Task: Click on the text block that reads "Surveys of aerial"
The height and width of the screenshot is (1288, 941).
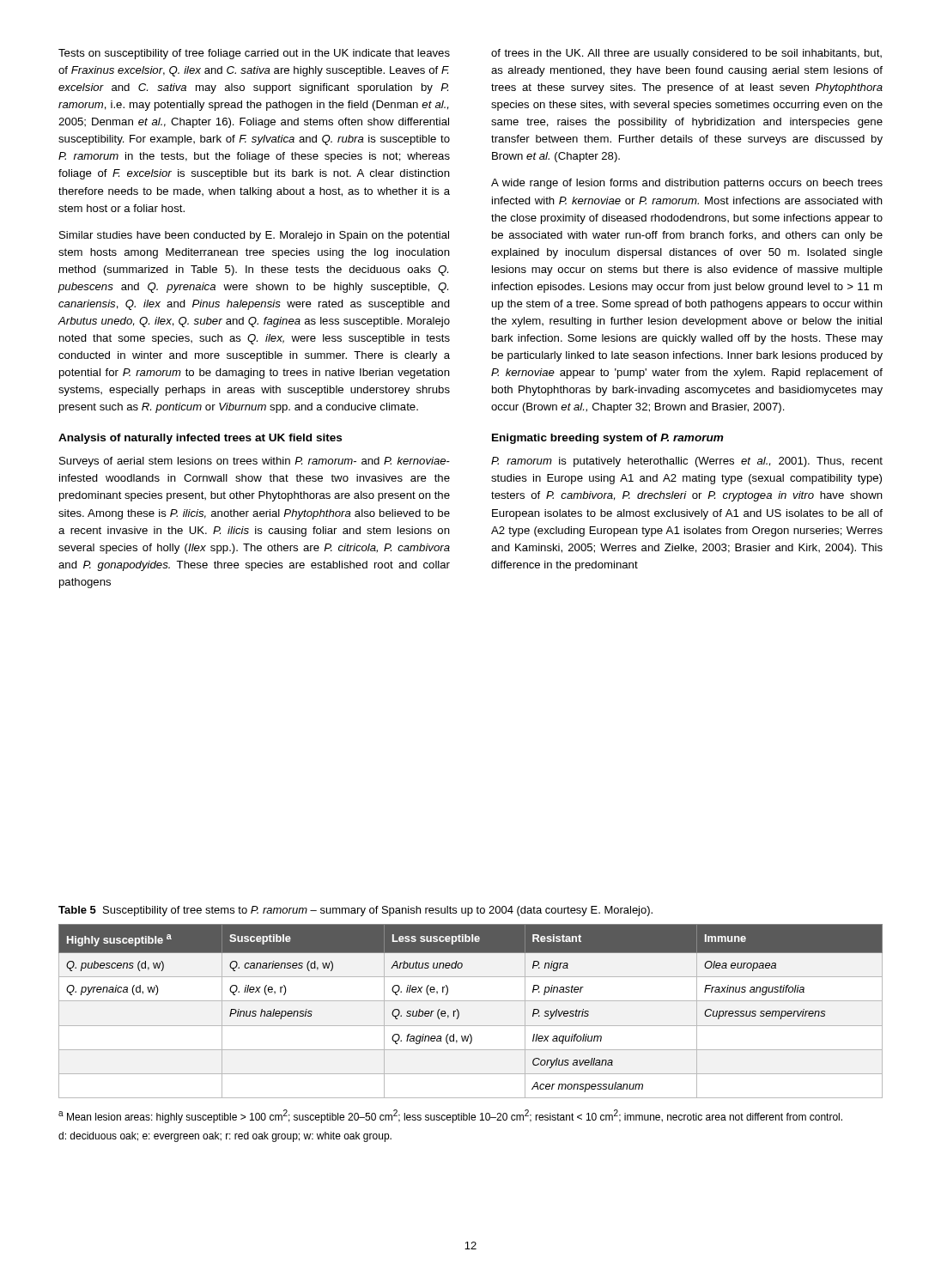Action: (x=254, y=521)
